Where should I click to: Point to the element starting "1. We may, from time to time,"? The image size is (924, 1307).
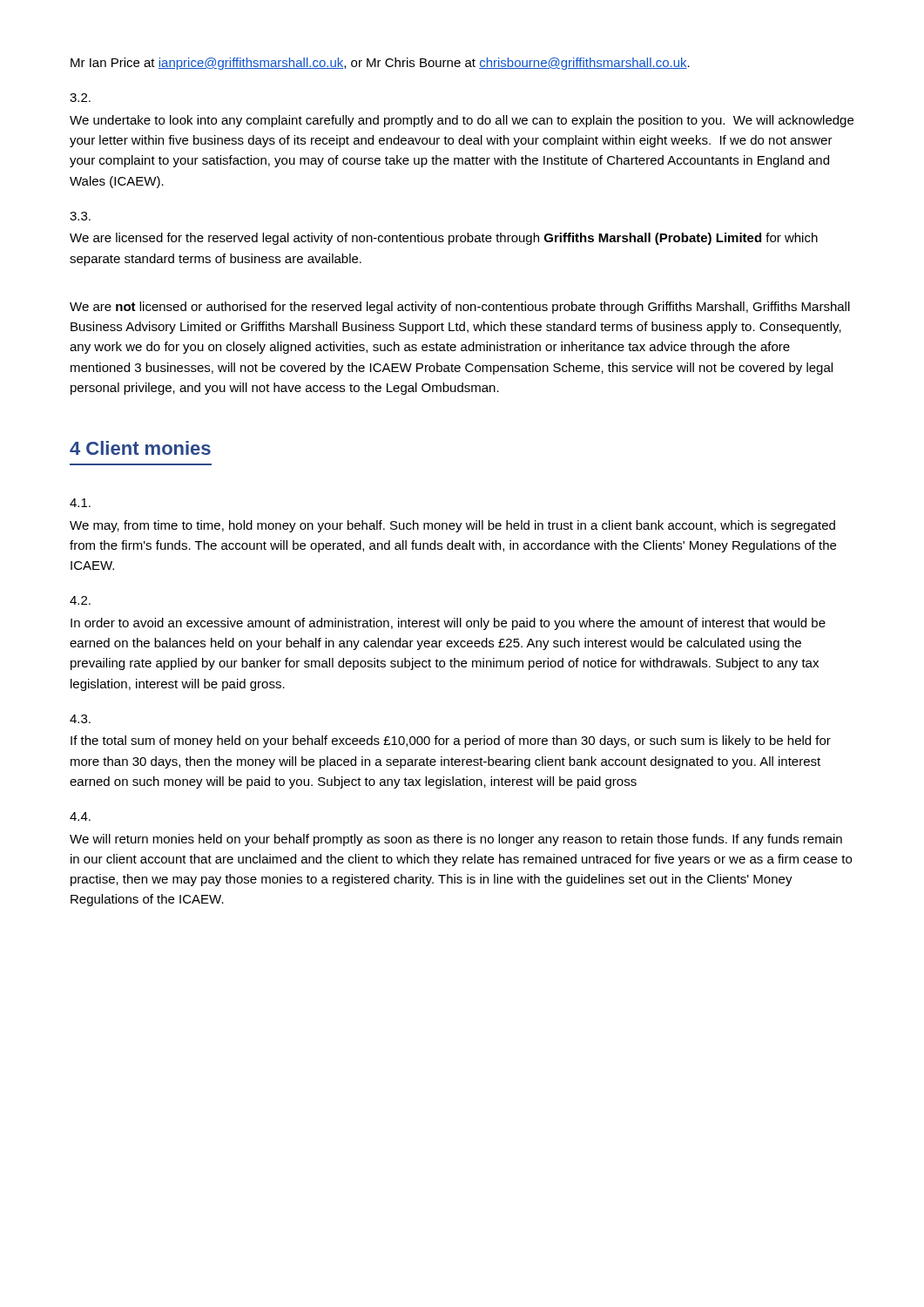pos(462,534)
